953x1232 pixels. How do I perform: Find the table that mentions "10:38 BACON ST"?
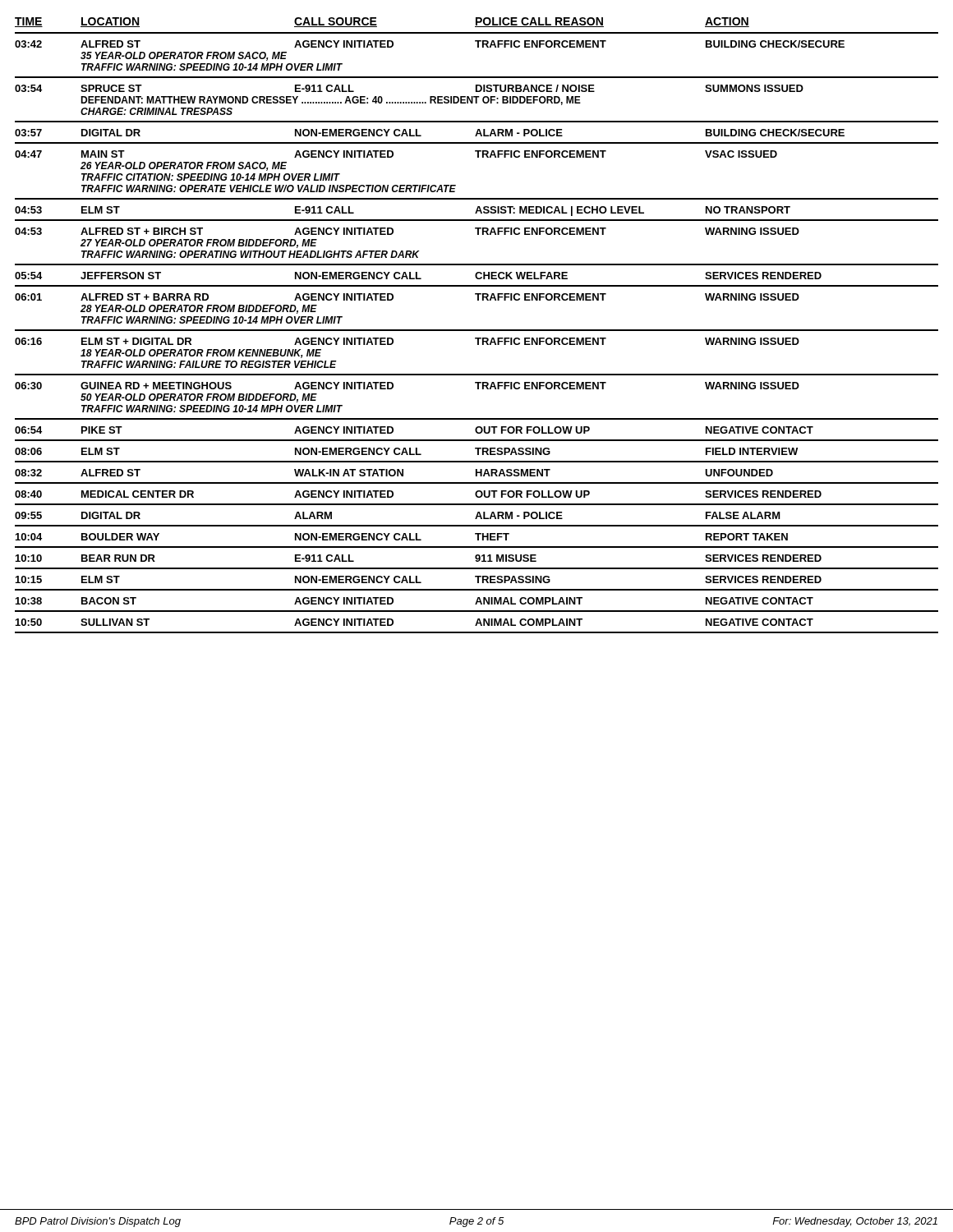(476, 601)
